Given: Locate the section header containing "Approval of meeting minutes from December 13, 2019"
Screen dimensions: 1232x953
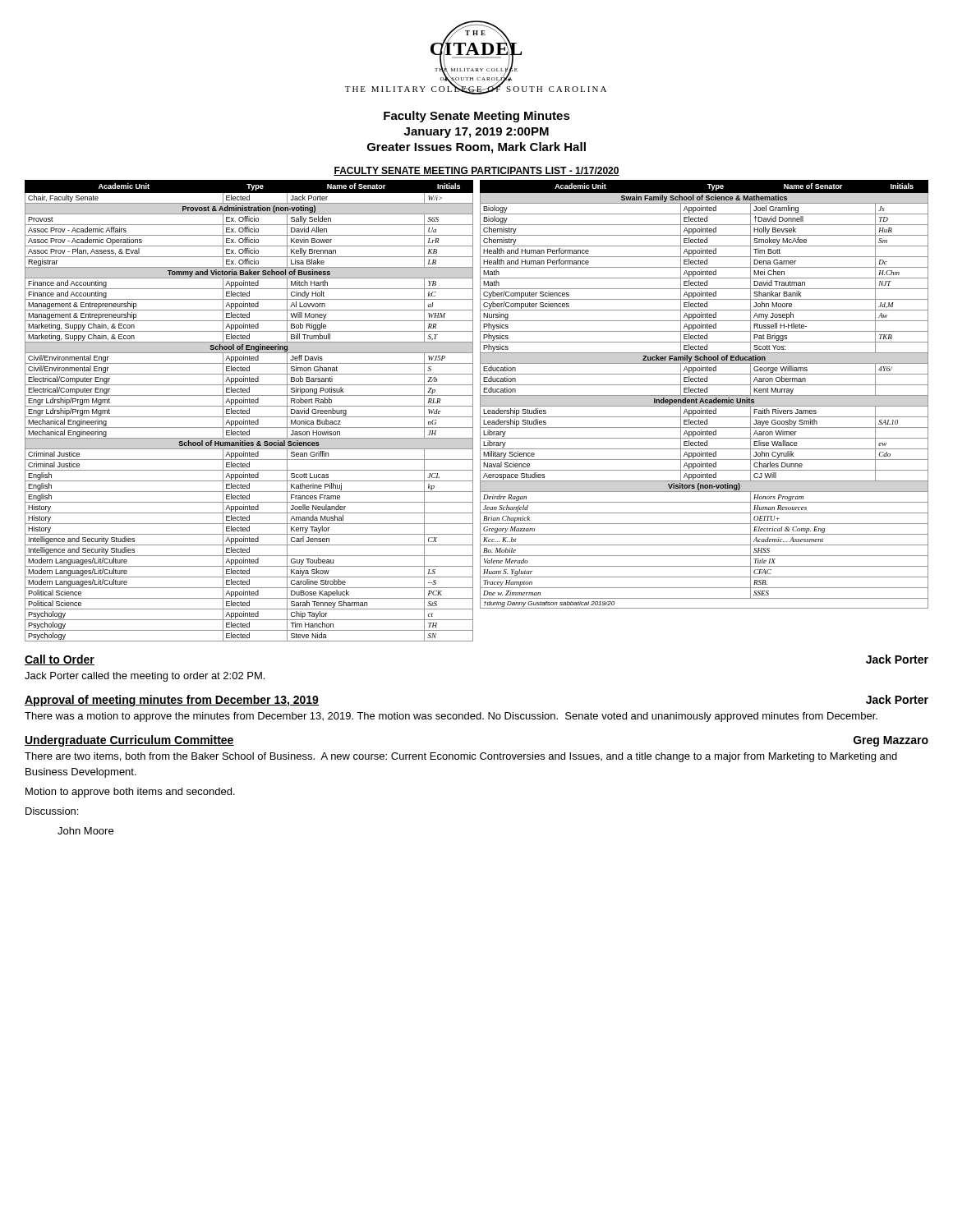Looking at the screenshot, I should click(x=172, y=700).
